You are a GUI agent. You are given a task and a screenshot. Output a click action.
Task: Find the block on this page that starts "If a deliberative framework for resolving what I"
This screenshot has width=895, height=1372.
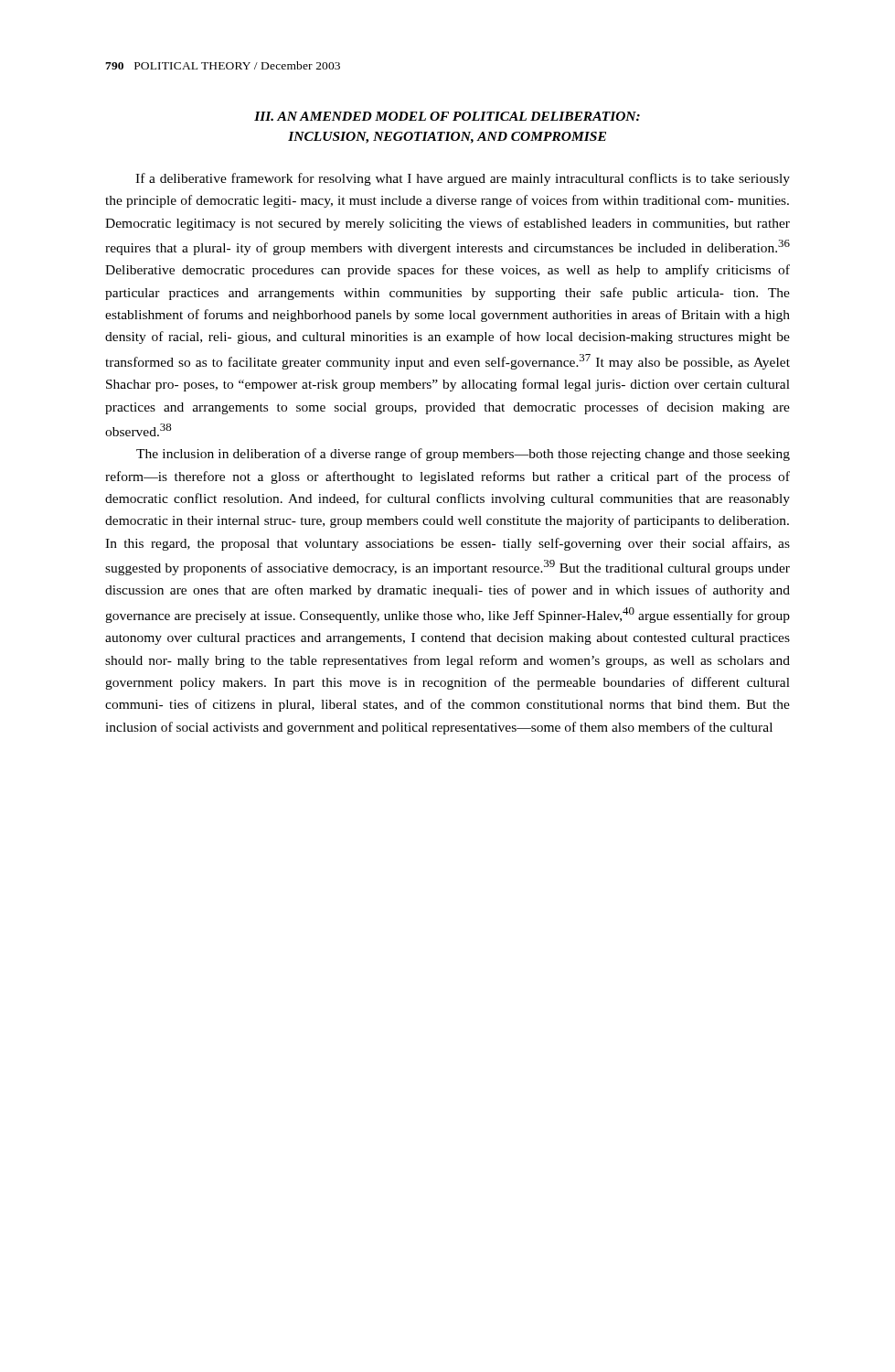pyautogui.click(x=448, y=305)
